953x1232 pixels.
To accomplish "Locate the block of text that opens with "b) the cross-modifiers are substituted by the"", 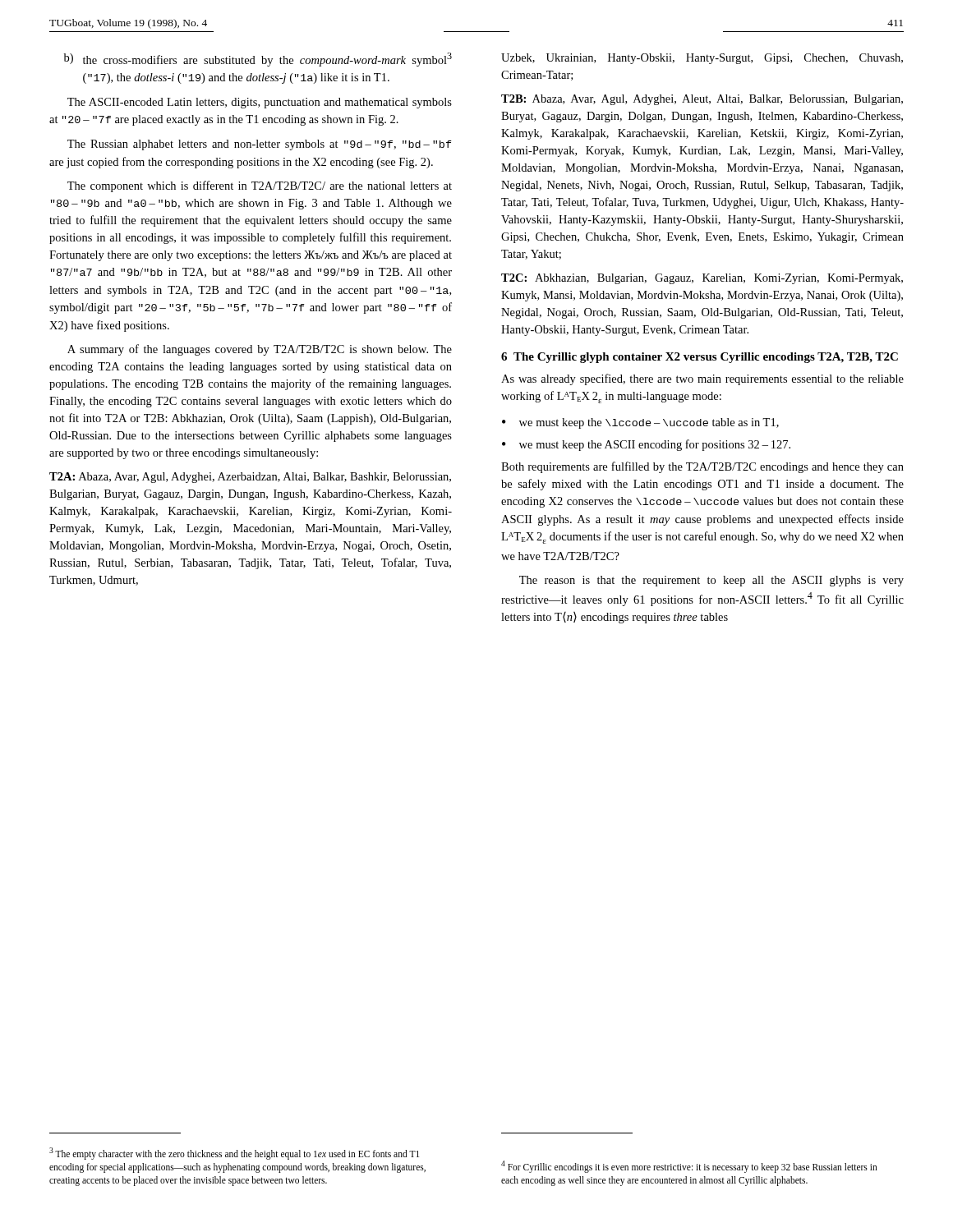I will (x=258, y=68).
